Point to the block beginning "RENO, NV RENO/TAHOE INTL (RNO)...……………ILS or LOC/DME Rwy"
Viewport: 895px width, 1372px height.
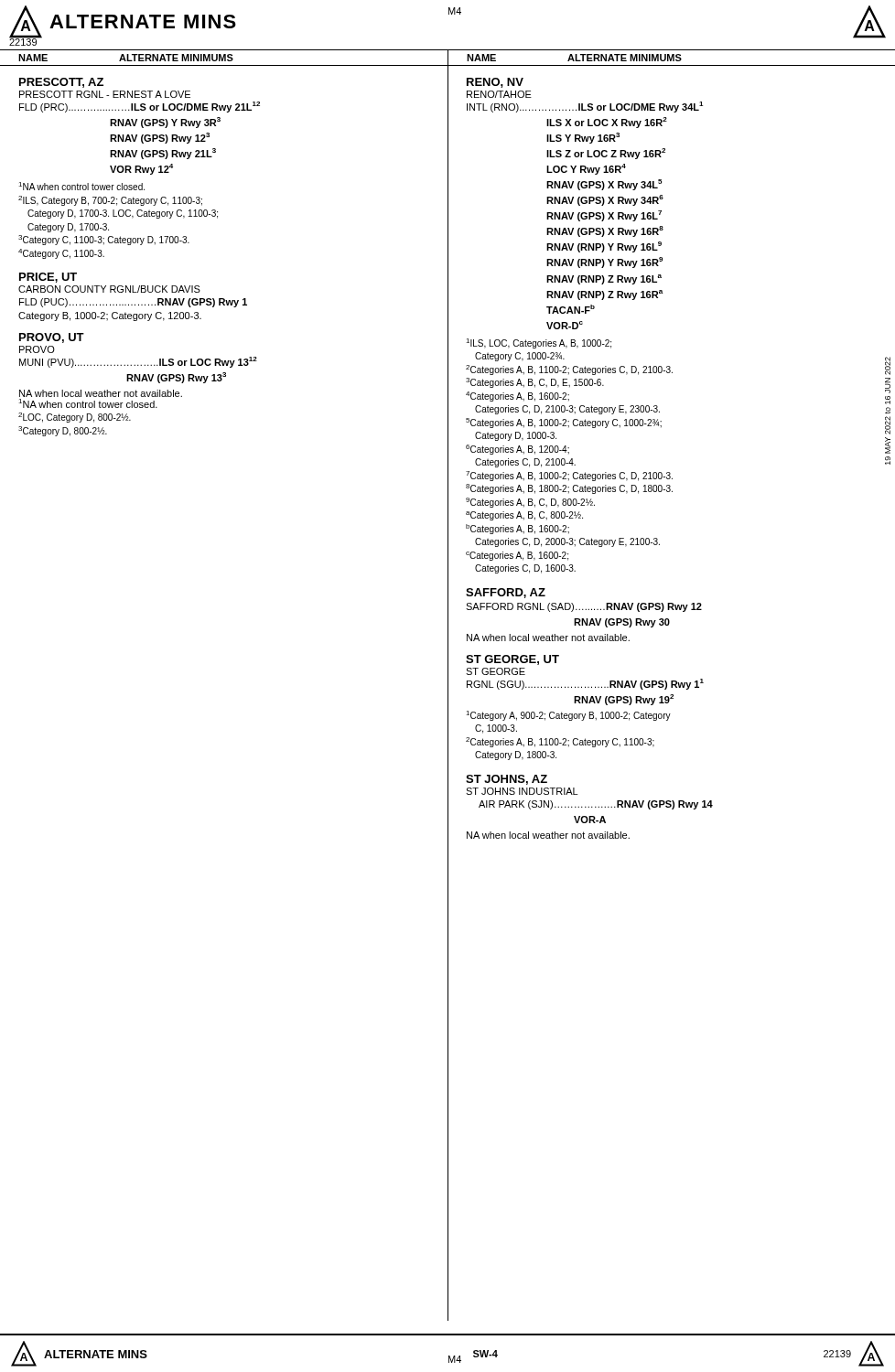click(495, 83)
